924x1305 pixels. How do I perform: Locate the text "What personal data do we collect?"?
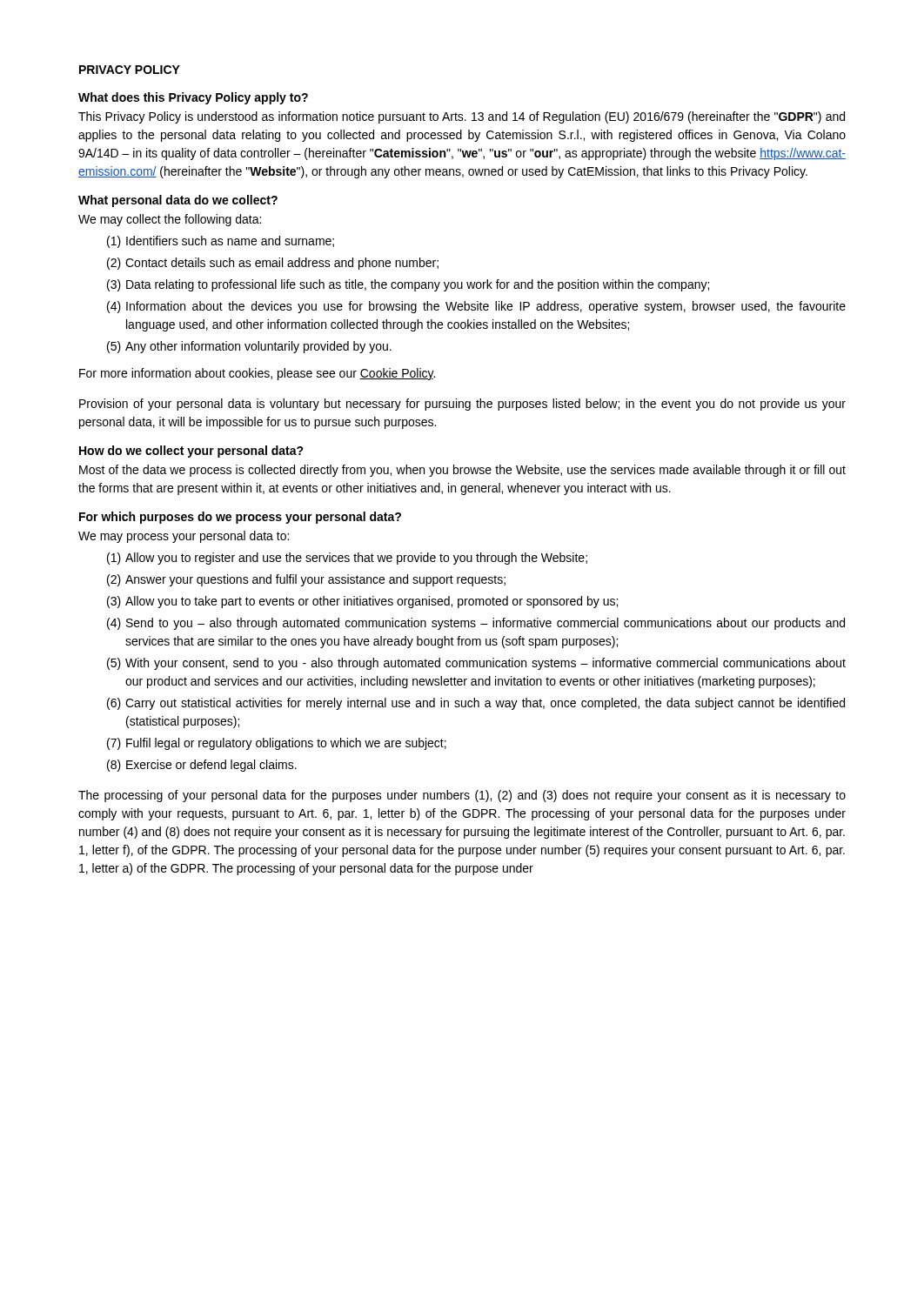pyautogui.click(x=178, y=200)
